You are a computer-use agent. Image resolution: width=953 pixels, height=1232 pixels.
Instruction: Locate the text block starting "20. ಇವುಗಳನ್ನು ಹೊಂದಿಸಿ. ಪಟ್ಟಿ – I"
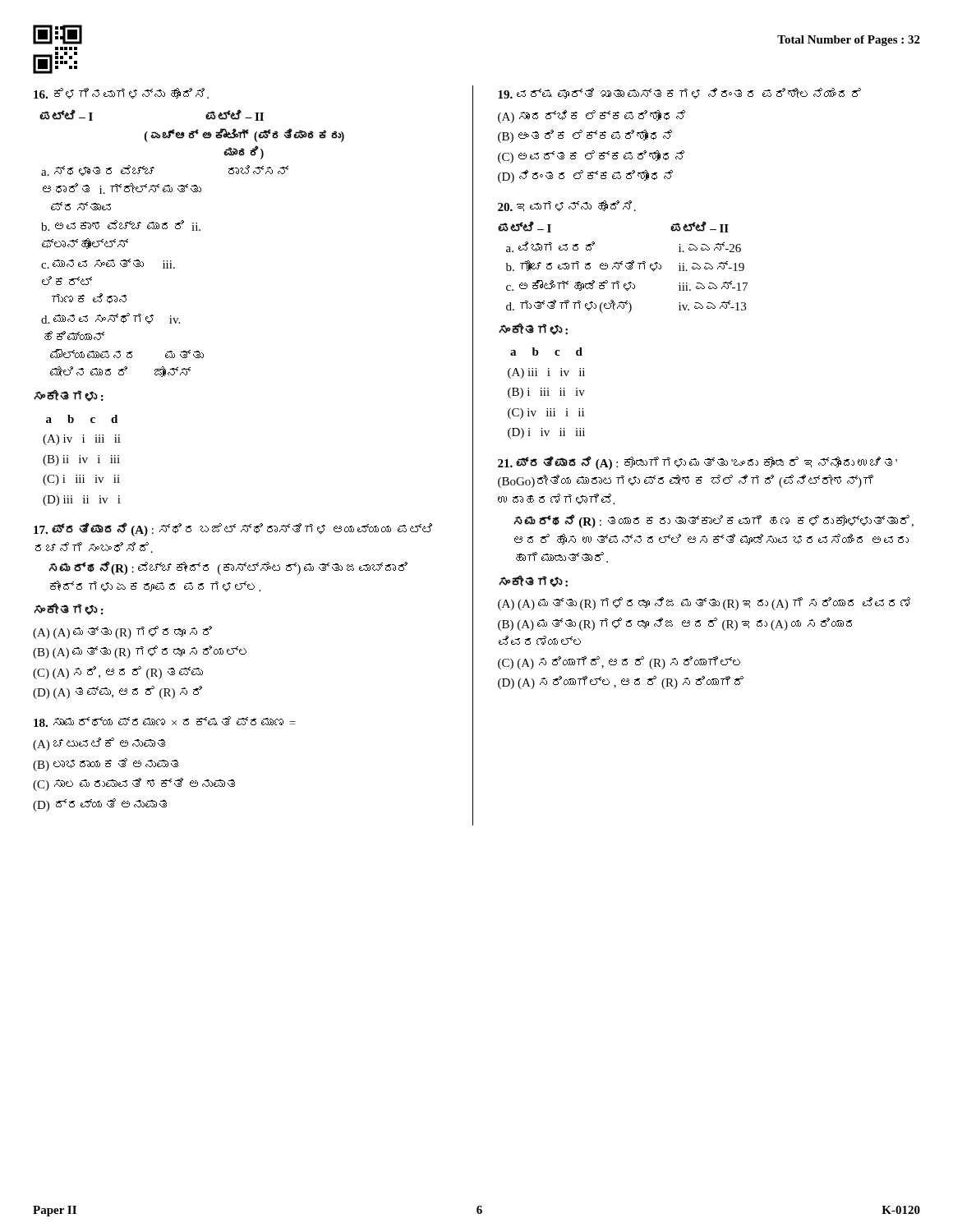(567, 206)
